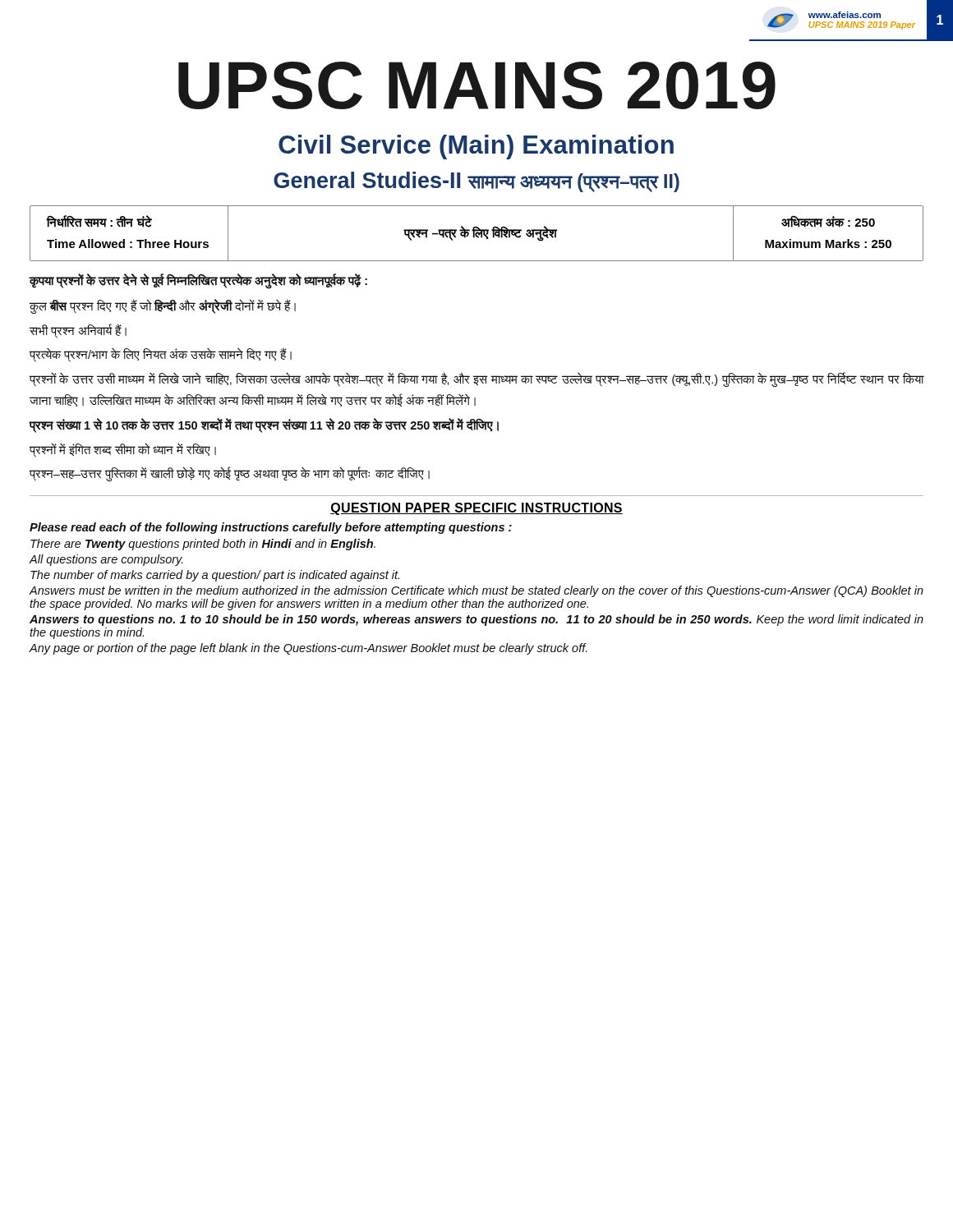The height and width of the screenshot is (1232, 953).
Task: Point to the block beginning "Please read each of the"
Action: pyautogui.click(x=271, y=527)
